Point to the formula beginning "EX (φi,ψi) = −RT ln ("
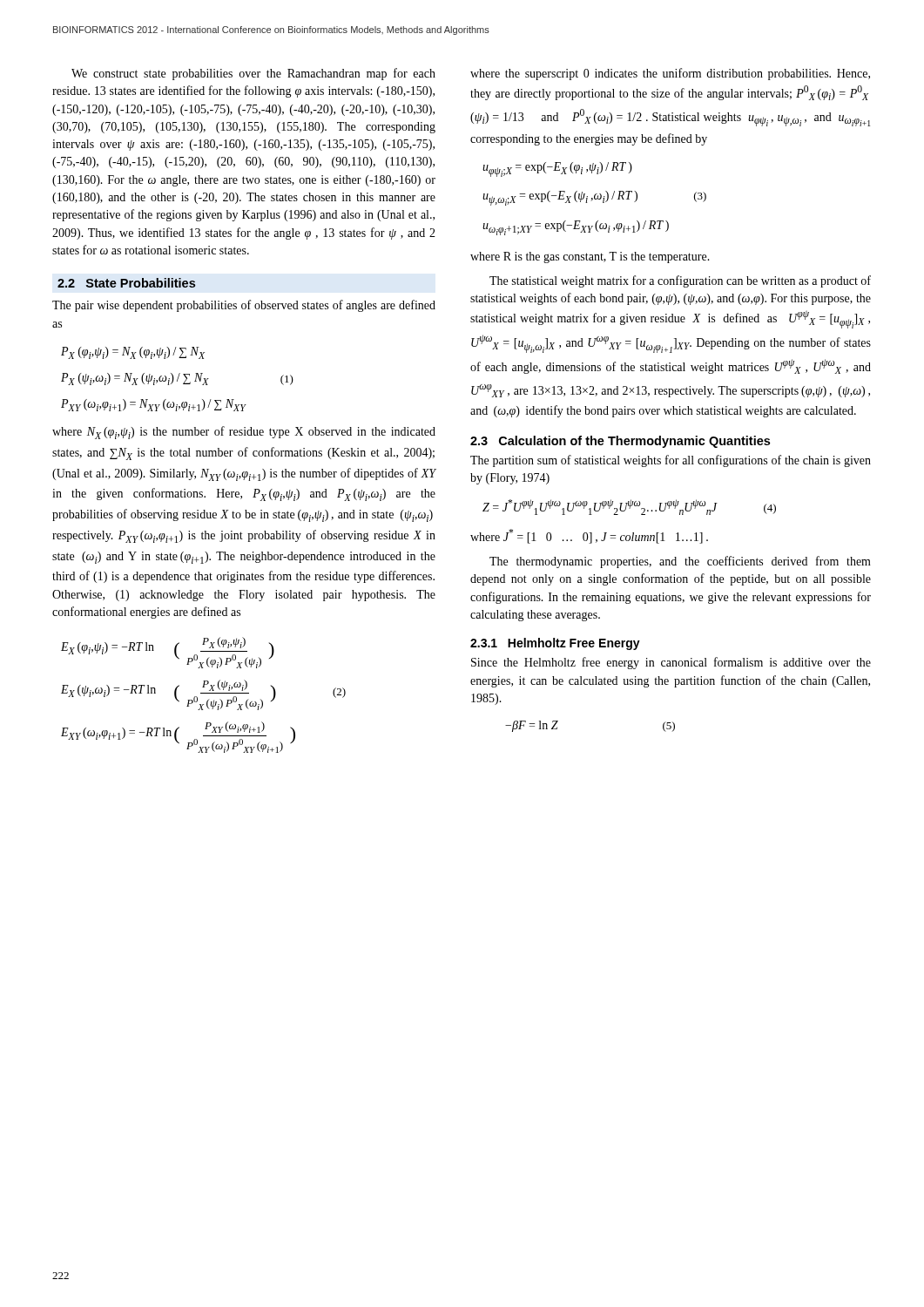This screenshot has width=924, height=1307. (204, 692)
